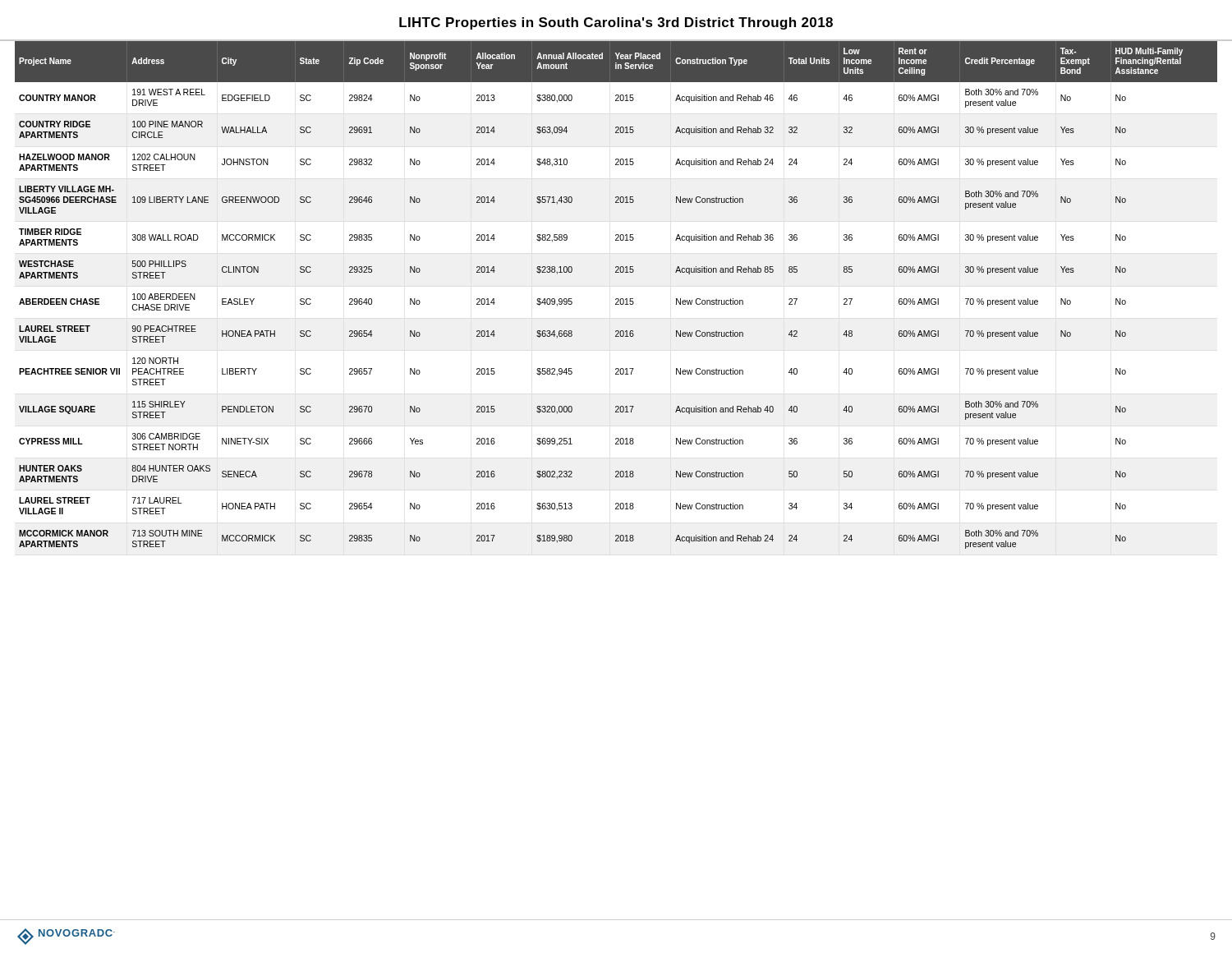Click on the table containing "308 WALL ROAD"
The image size is (1232, 953).
point(616,298)
